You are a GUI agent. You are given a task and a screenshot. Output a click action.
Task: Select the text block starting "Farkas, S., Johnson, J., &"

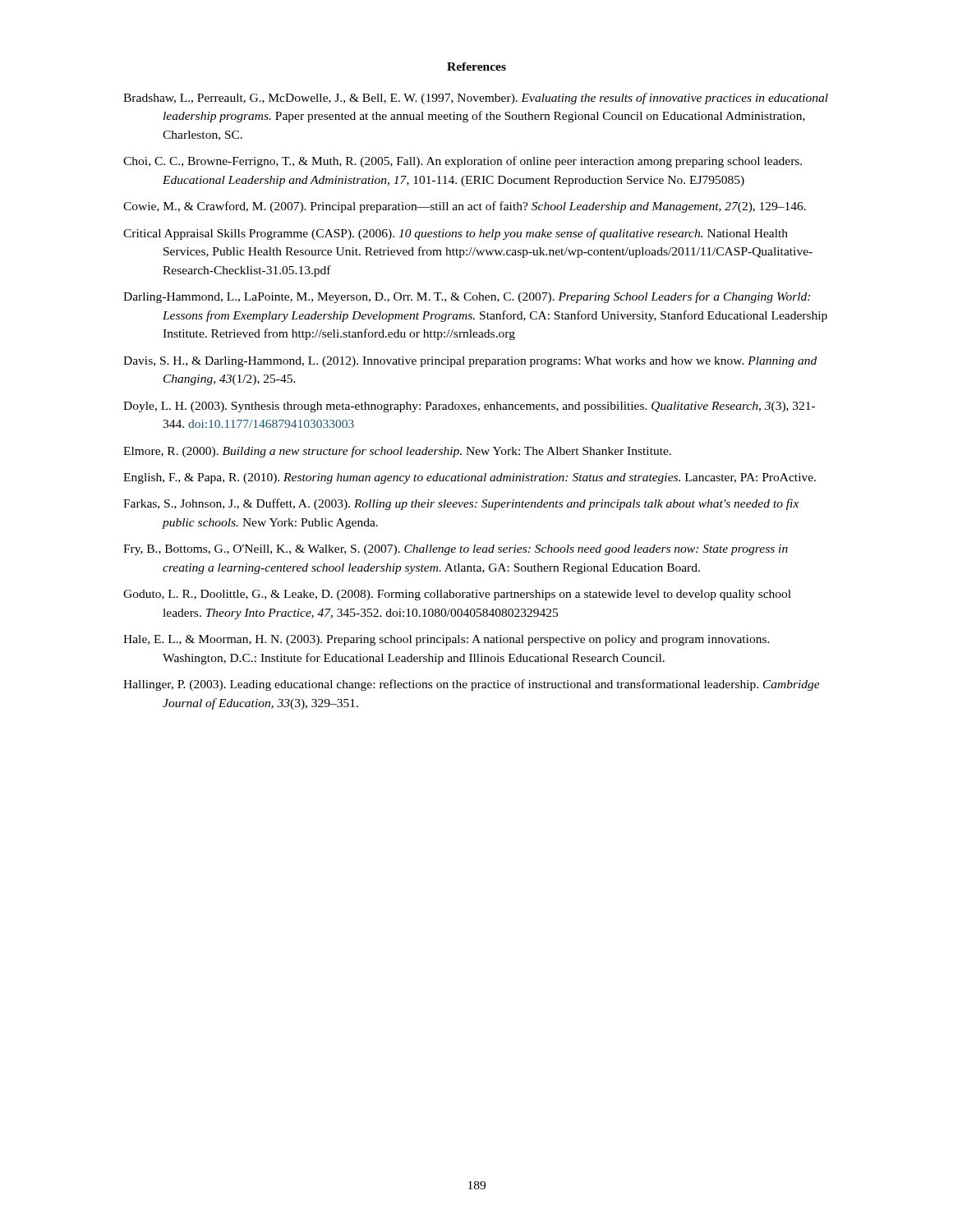point(461,513)
